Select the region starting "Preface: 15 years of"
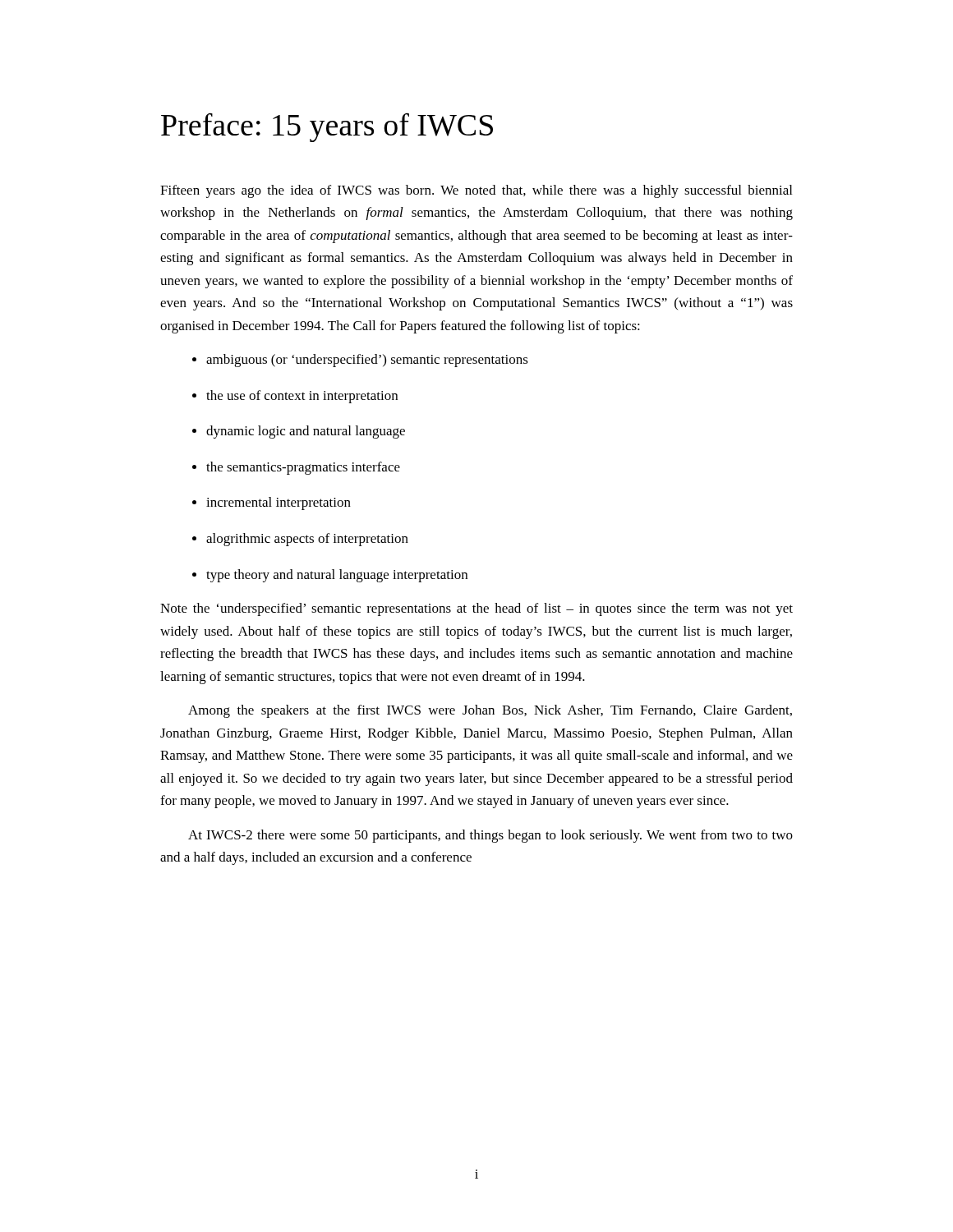 pyautogui.click(x=327, y=125)
